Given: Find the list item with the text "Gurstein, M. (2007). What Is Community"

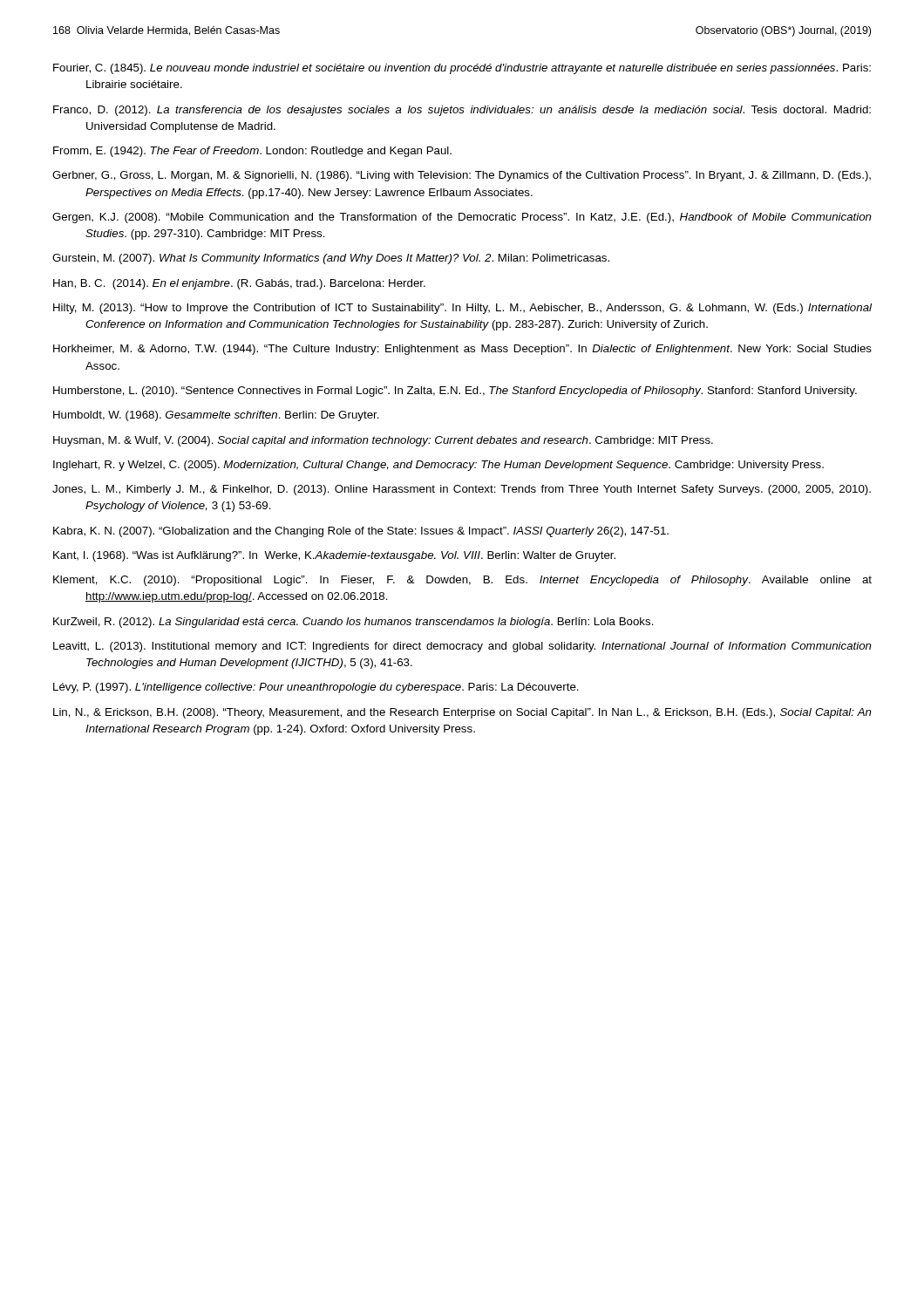Looking at the screenshot, I should [331, 258].
